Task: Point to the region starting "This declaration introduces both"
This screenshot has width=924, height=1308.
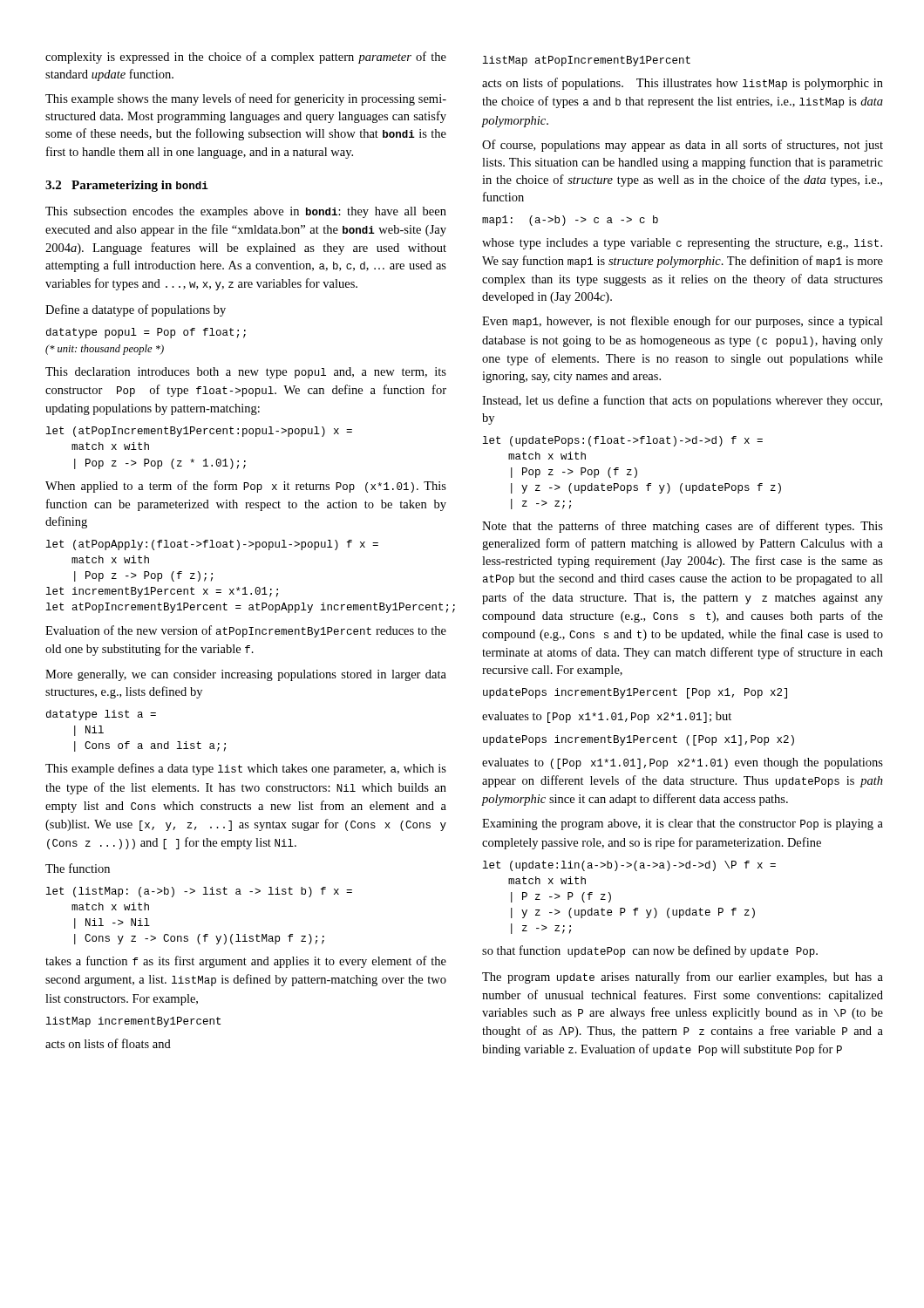Action: pos(246,390)
